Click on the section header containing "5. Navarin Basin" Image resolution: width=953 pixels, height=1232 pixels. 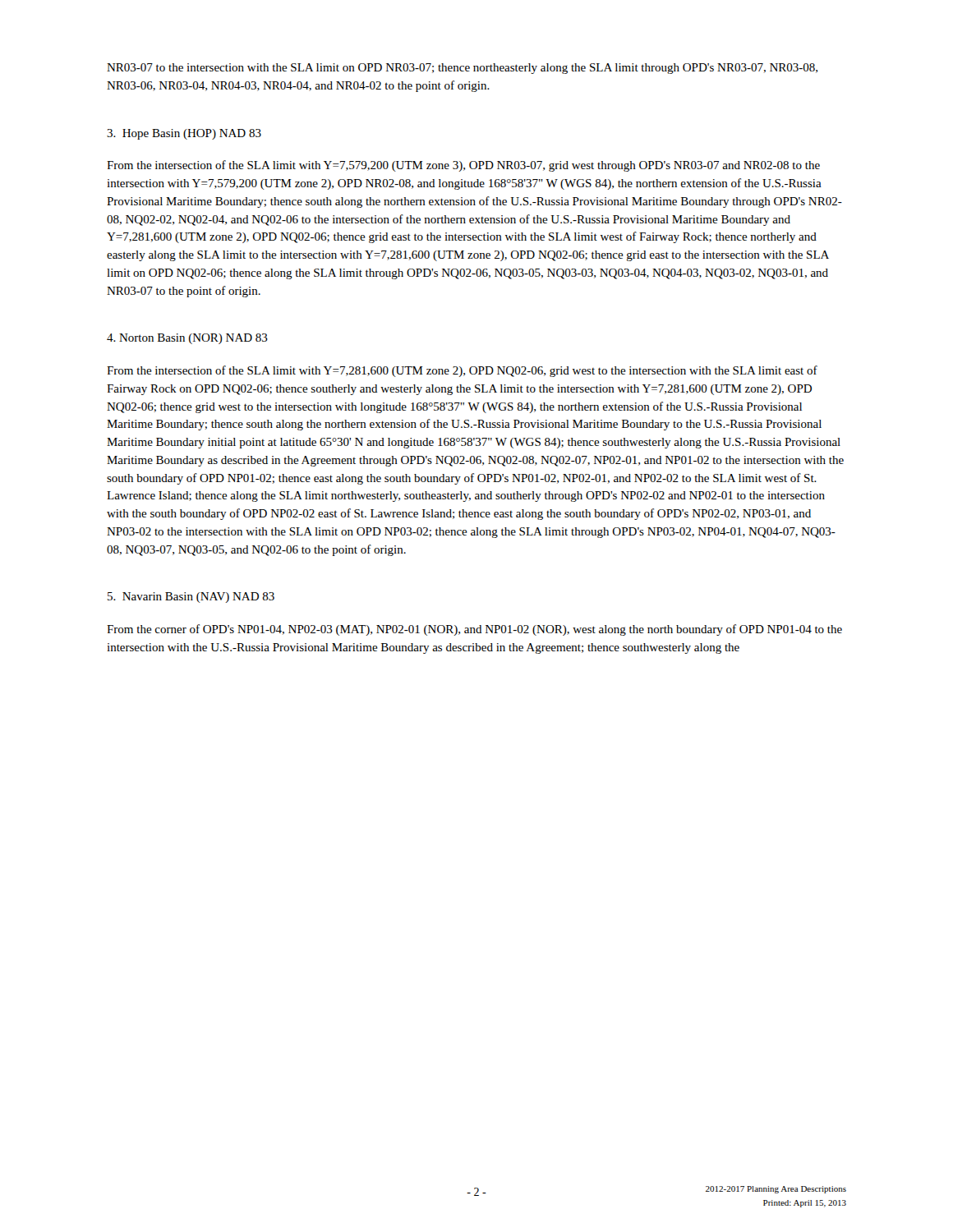(191, 596)
